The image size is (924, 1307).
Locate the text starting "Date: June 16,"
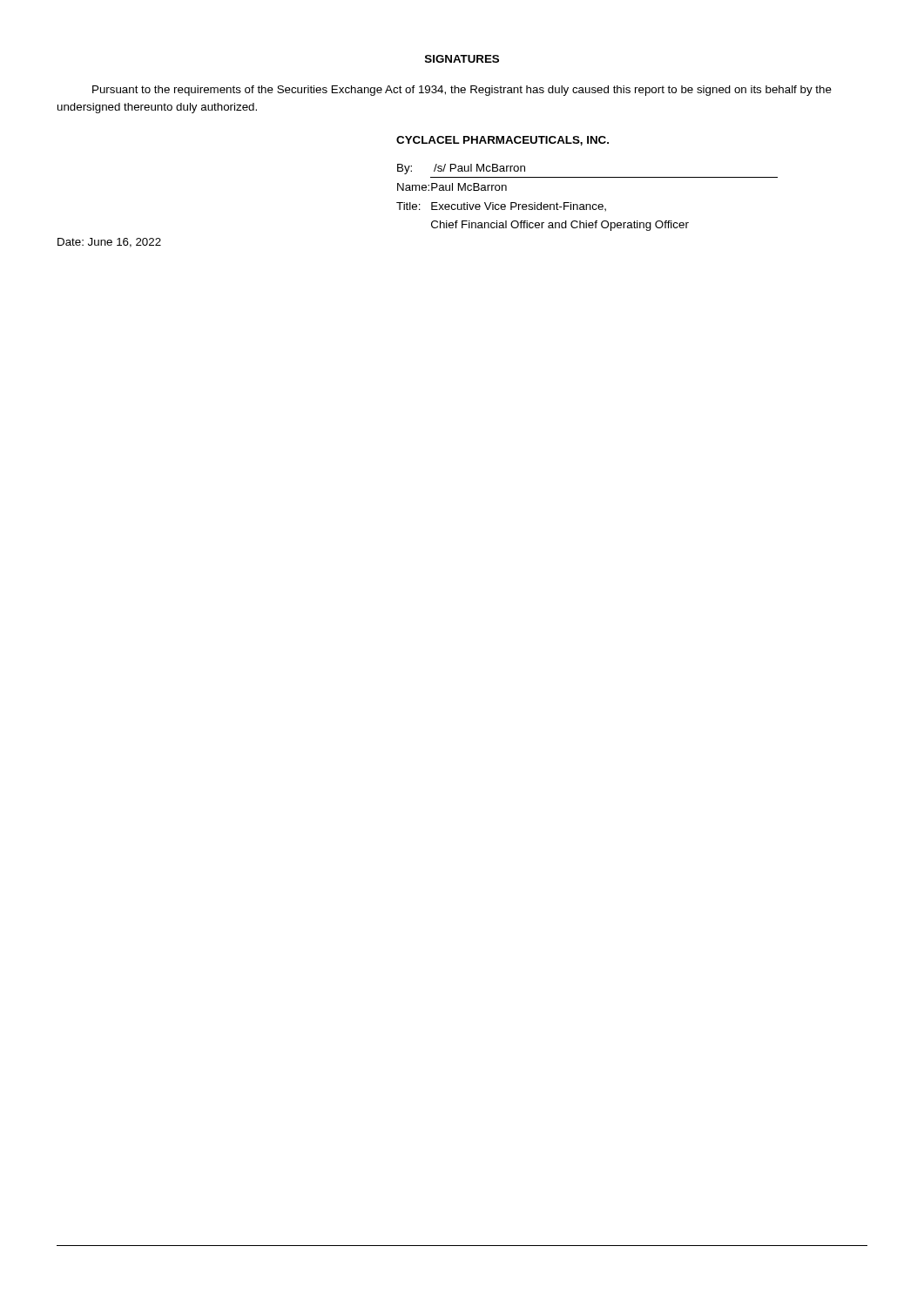[x=109, y=242]
